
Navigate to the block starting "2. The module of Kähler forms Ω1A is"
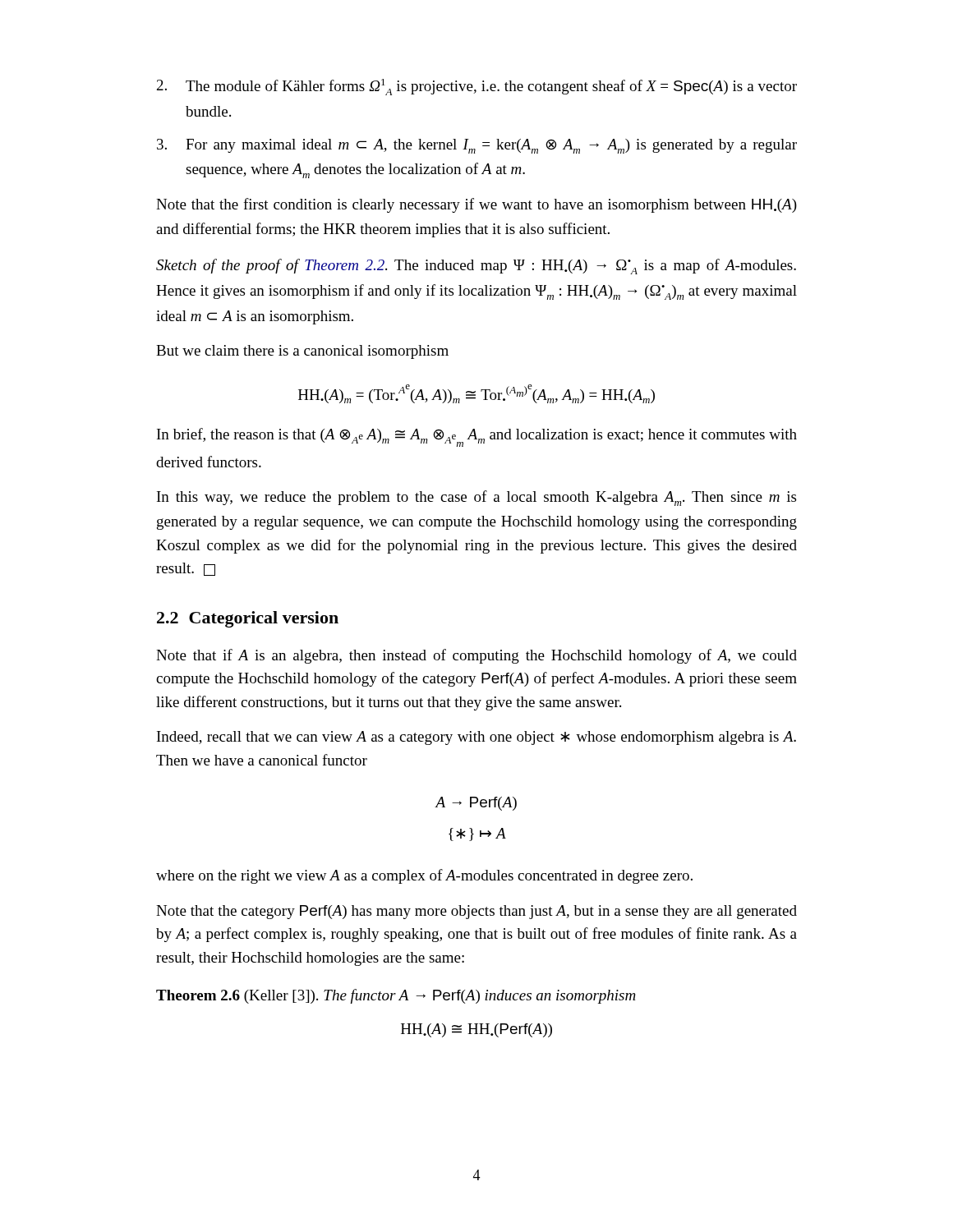click(476, 99)
